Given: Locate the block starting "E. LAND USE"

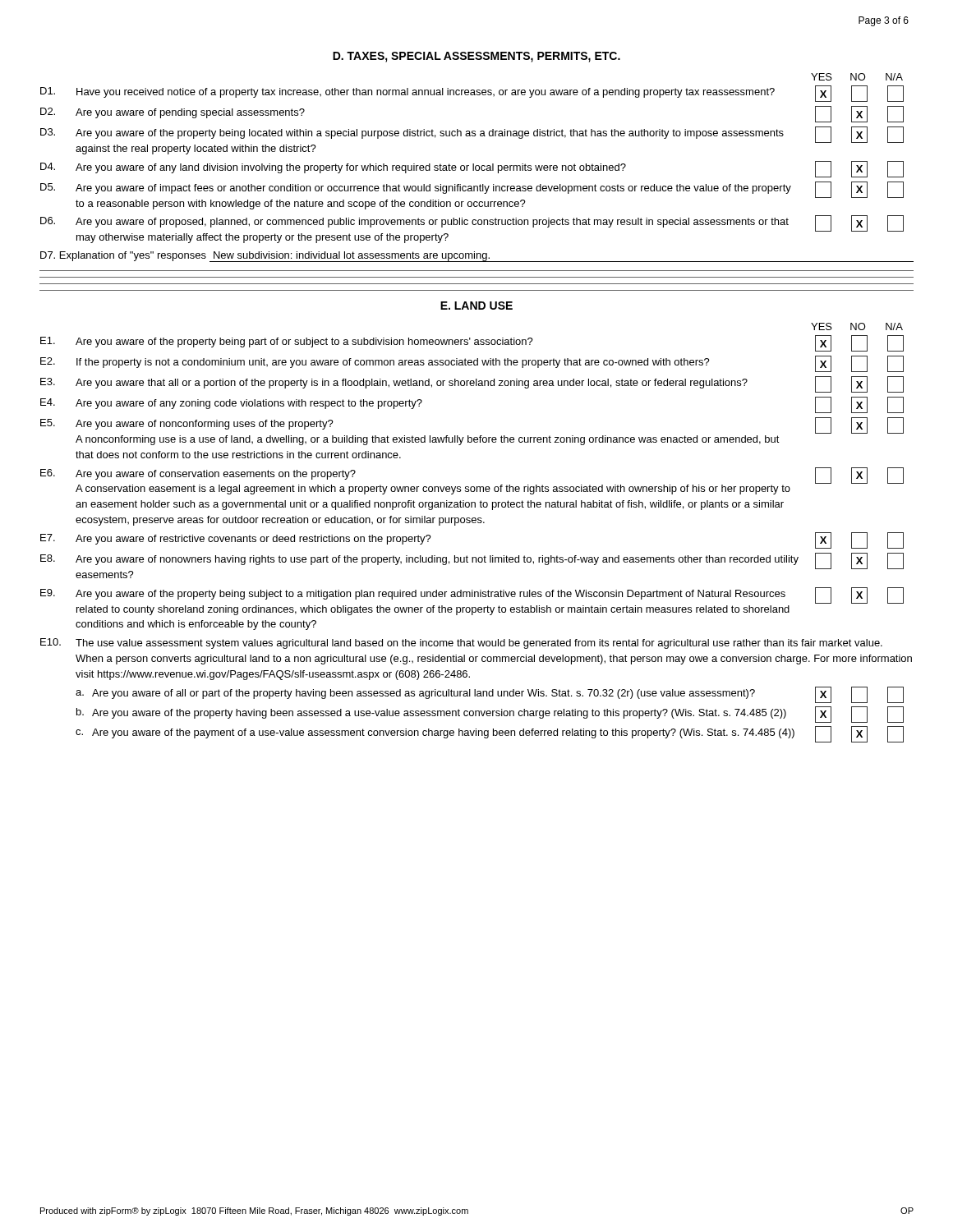Looking at the screenshot, I should point(476,306).
